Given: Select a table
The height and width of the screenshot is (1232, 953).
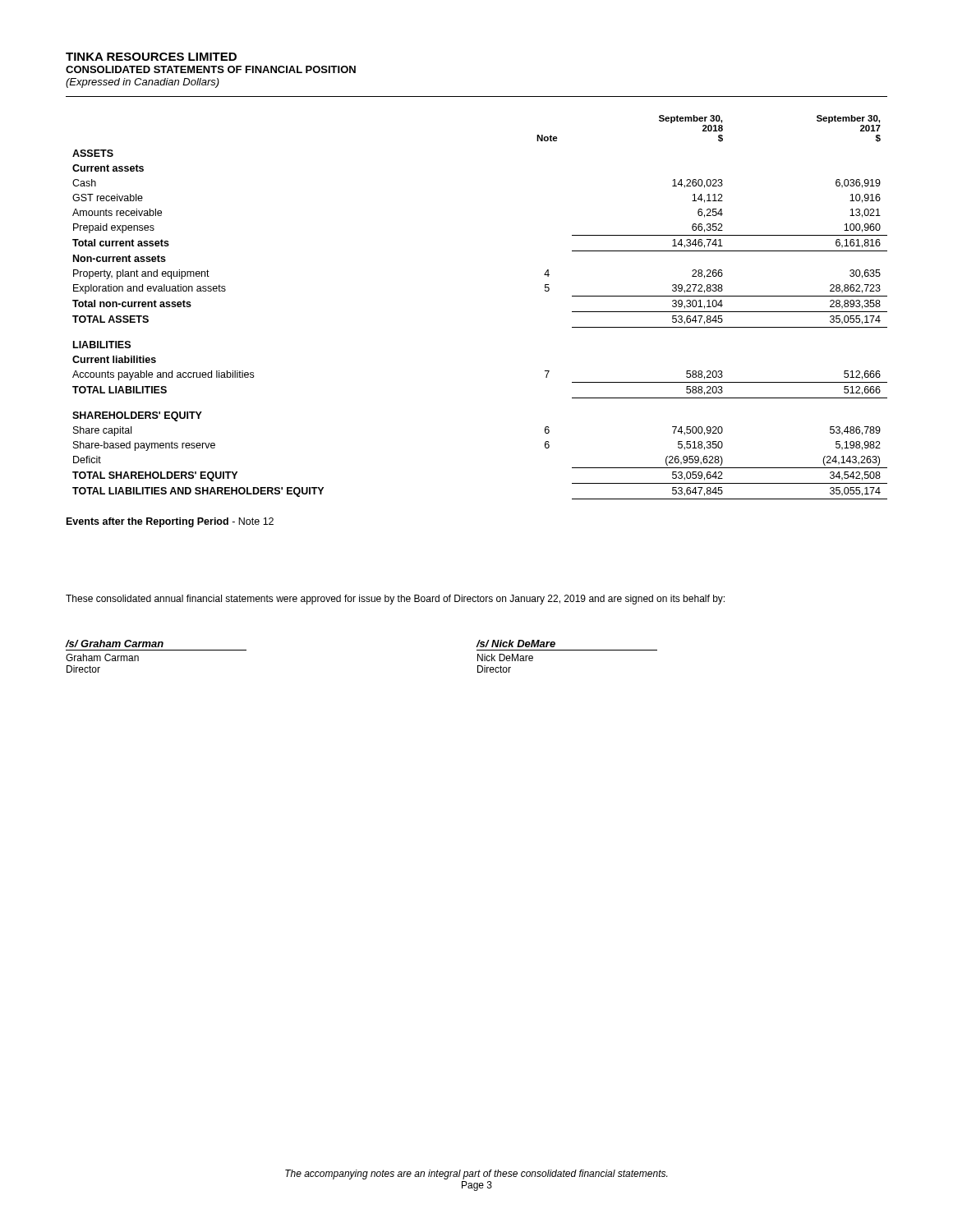Looking at the screenshot, I should click(476, 305).
